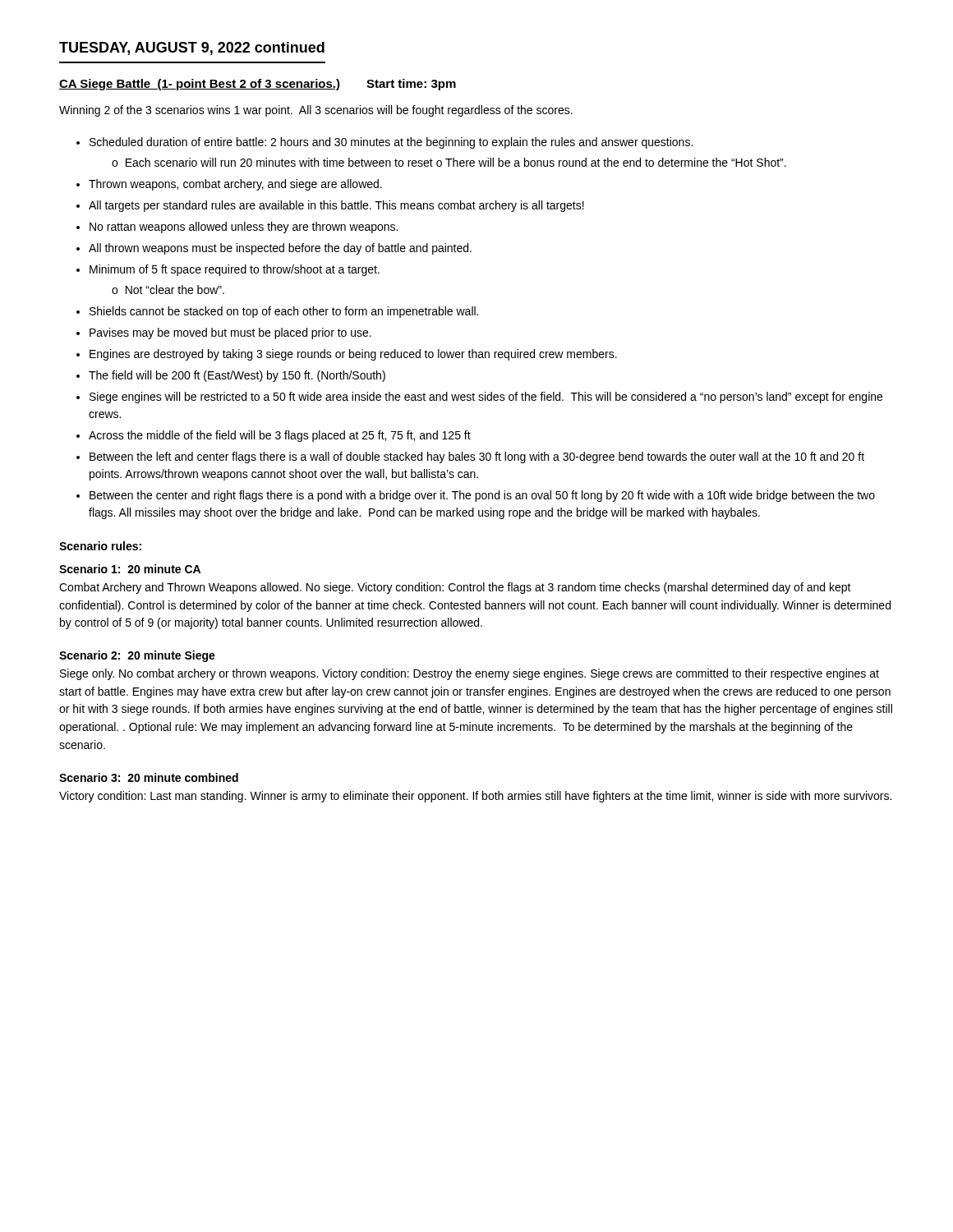Locate the text block that says "Winning 2 of the 3"
The width and height of the screenshot is (953, 1232).
tap(316, 110)
